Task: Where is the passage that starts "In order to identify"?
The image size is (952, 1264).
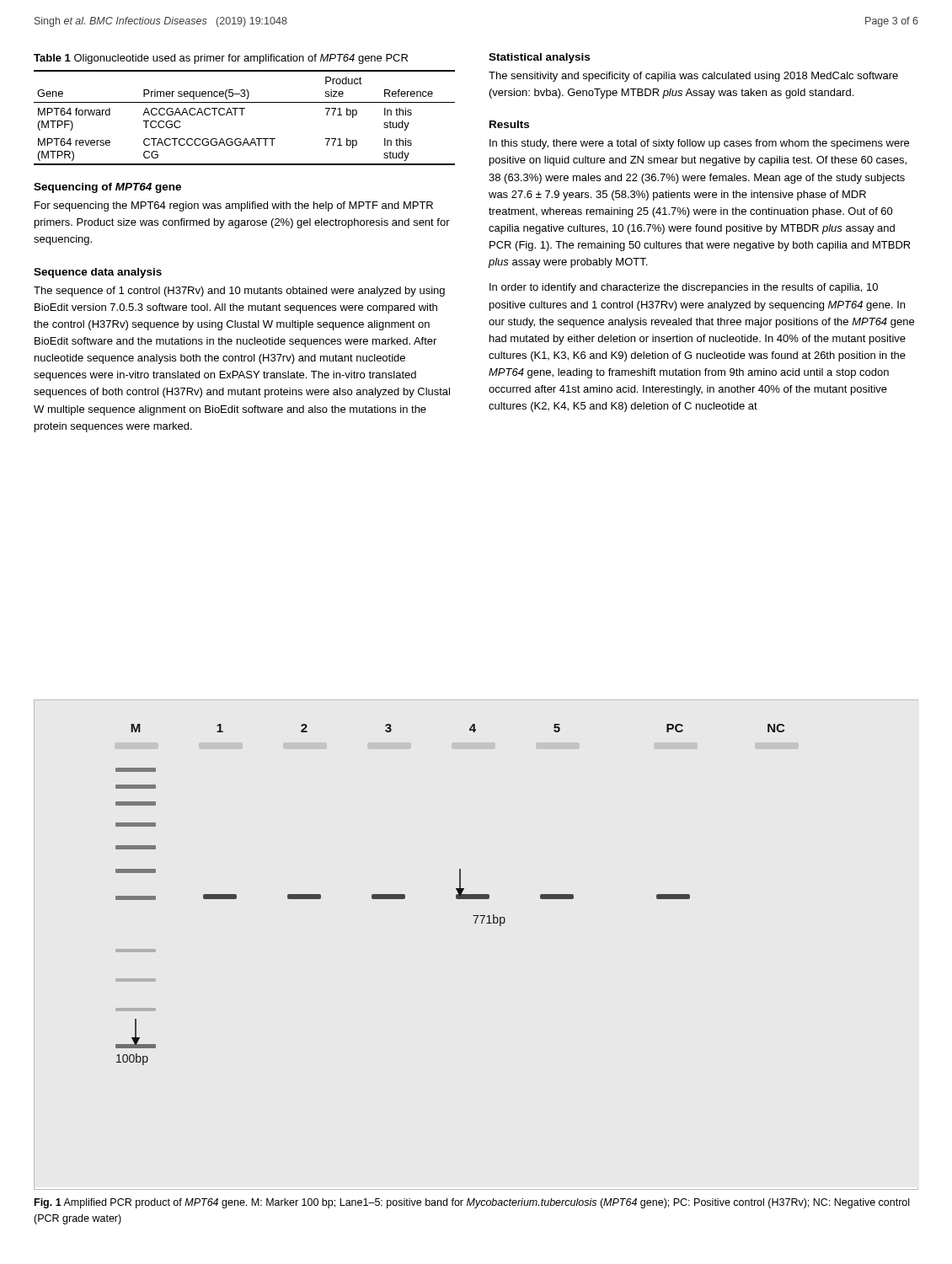Action: [702, 347]
